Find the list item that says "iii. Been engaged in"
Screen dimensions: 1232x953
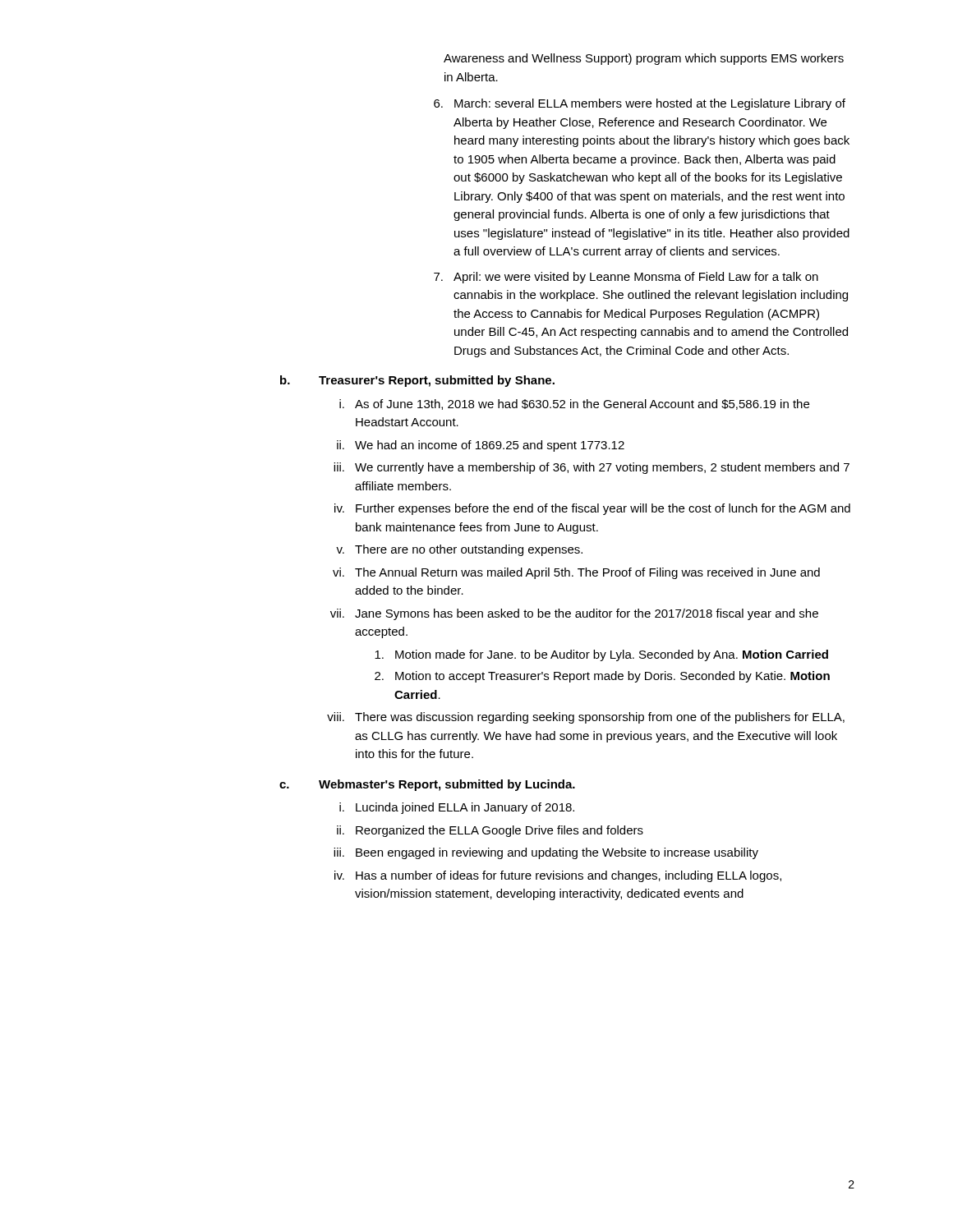[x=583, y=853]
